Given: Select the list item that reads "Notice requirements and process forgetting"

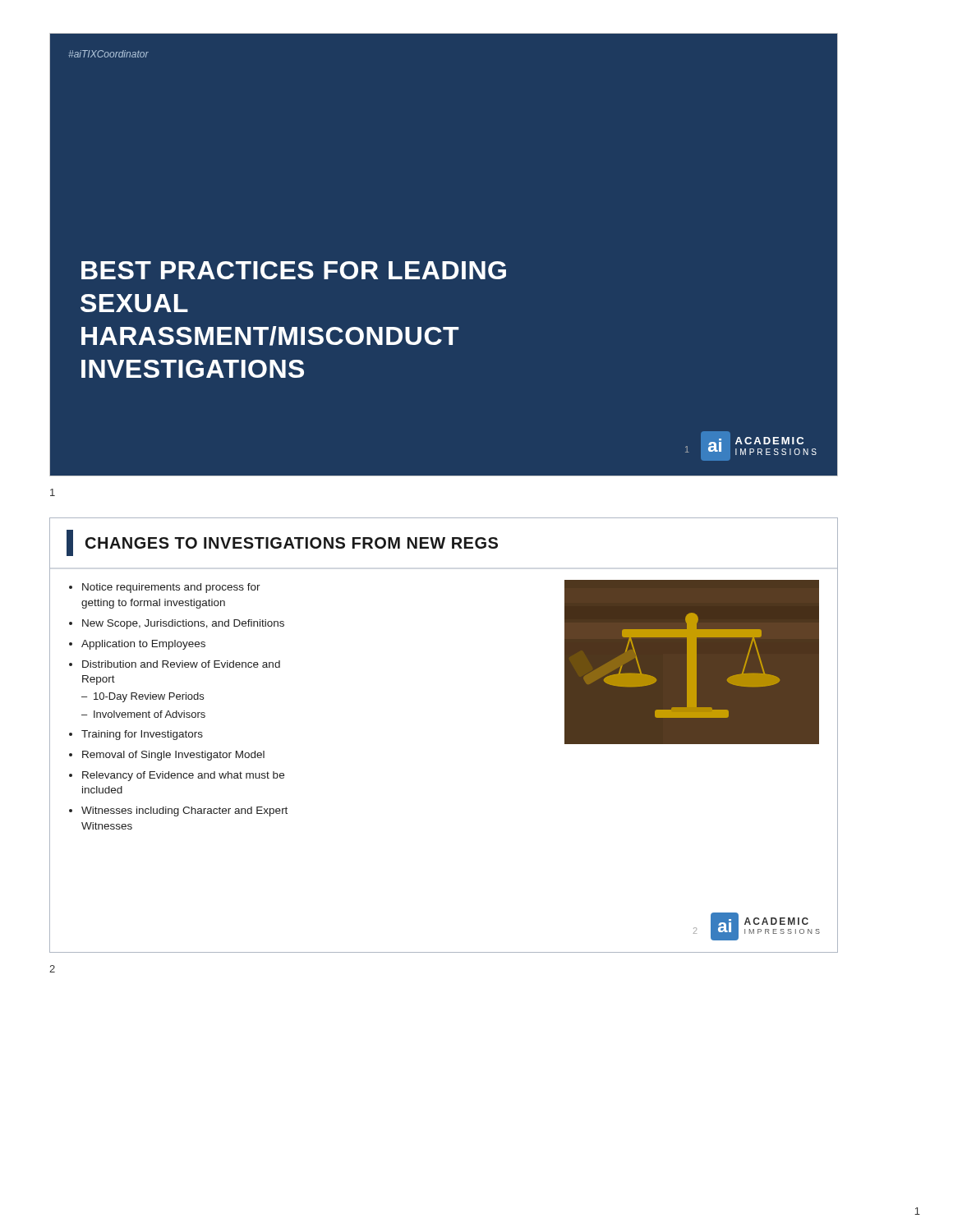Looking at the screenshot, I should [x=171, y=595].
